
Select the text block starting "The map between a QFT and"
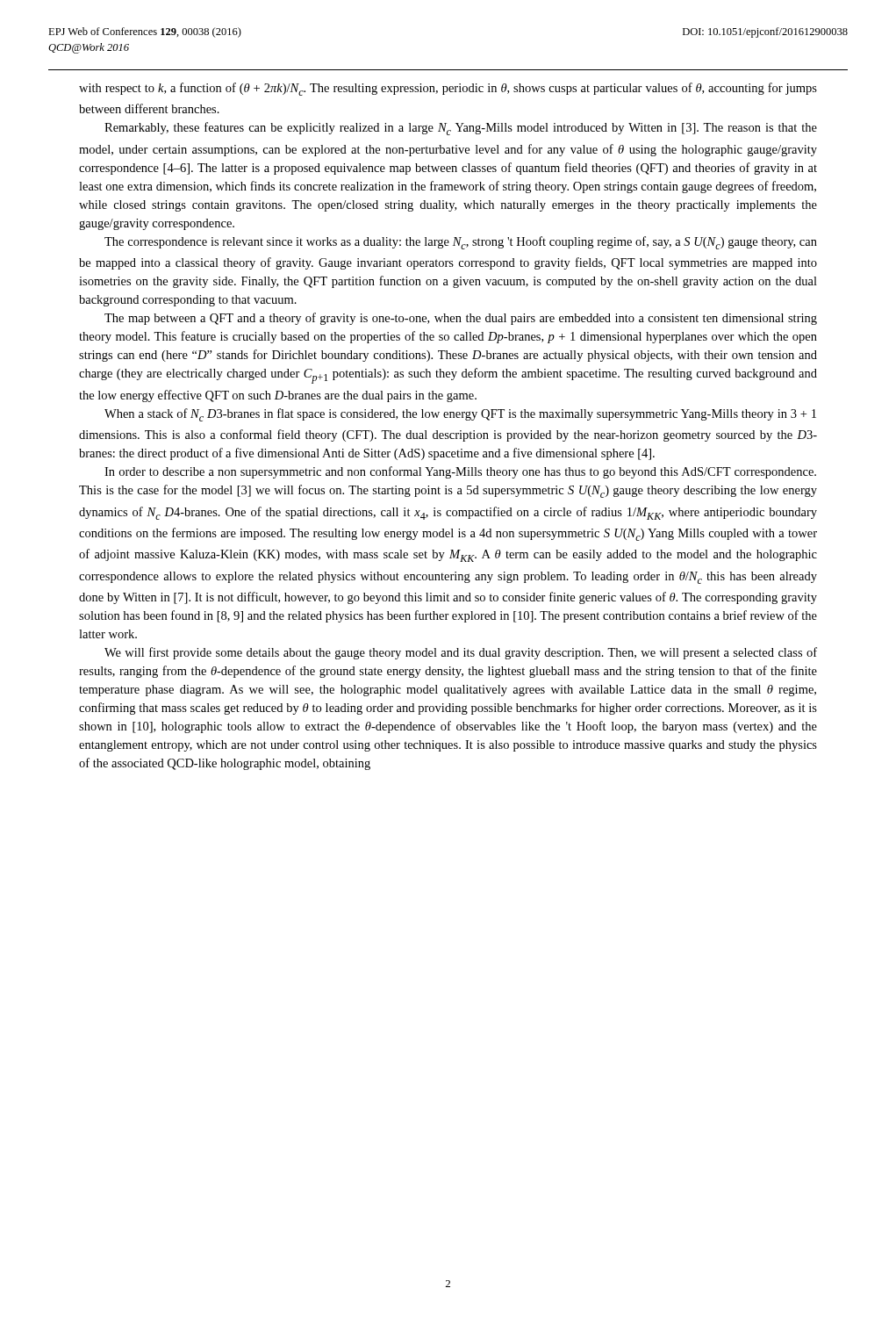pos(448,357)
